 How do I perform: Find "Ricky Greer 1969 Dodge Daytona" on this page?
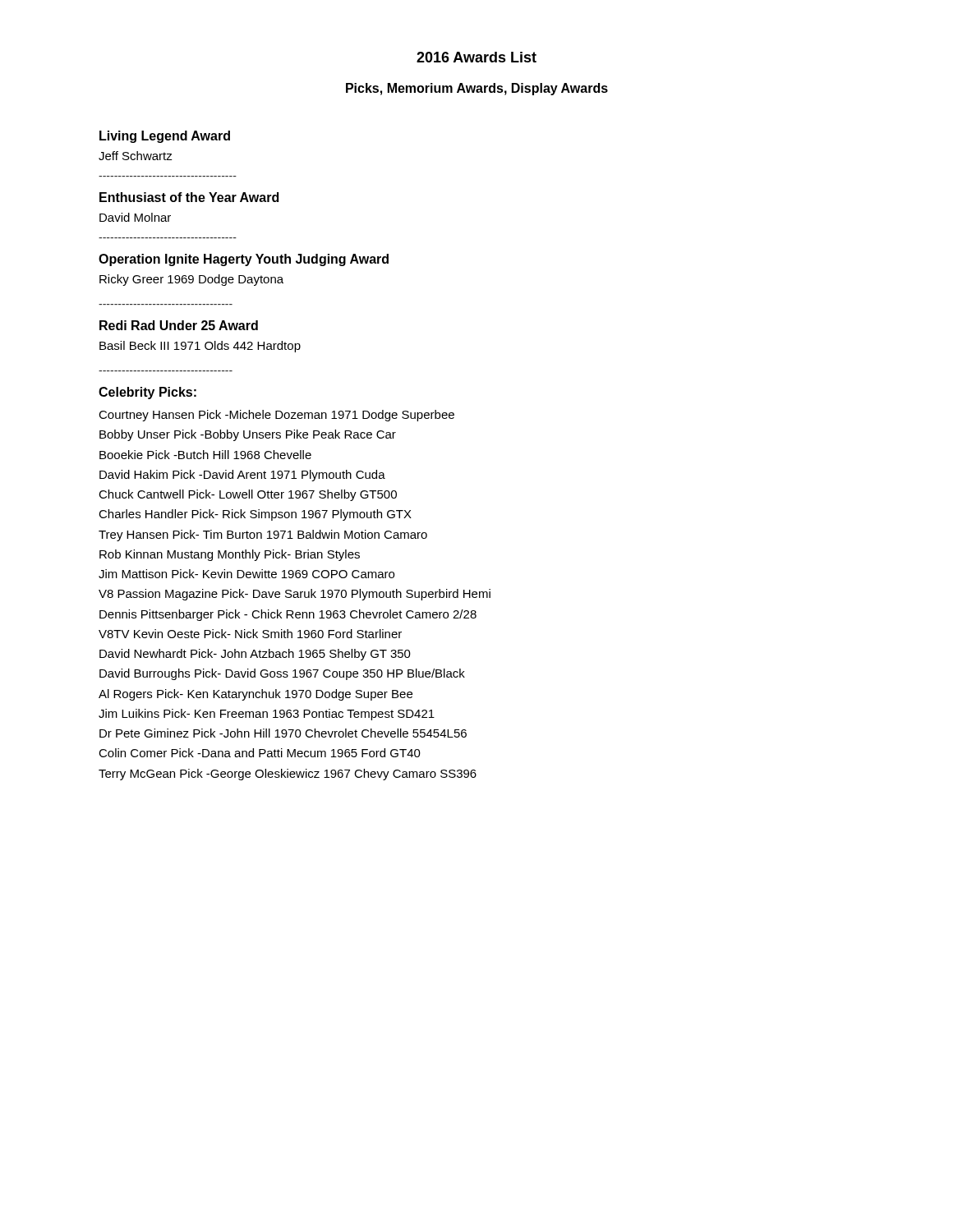click(x=191, y=279)
